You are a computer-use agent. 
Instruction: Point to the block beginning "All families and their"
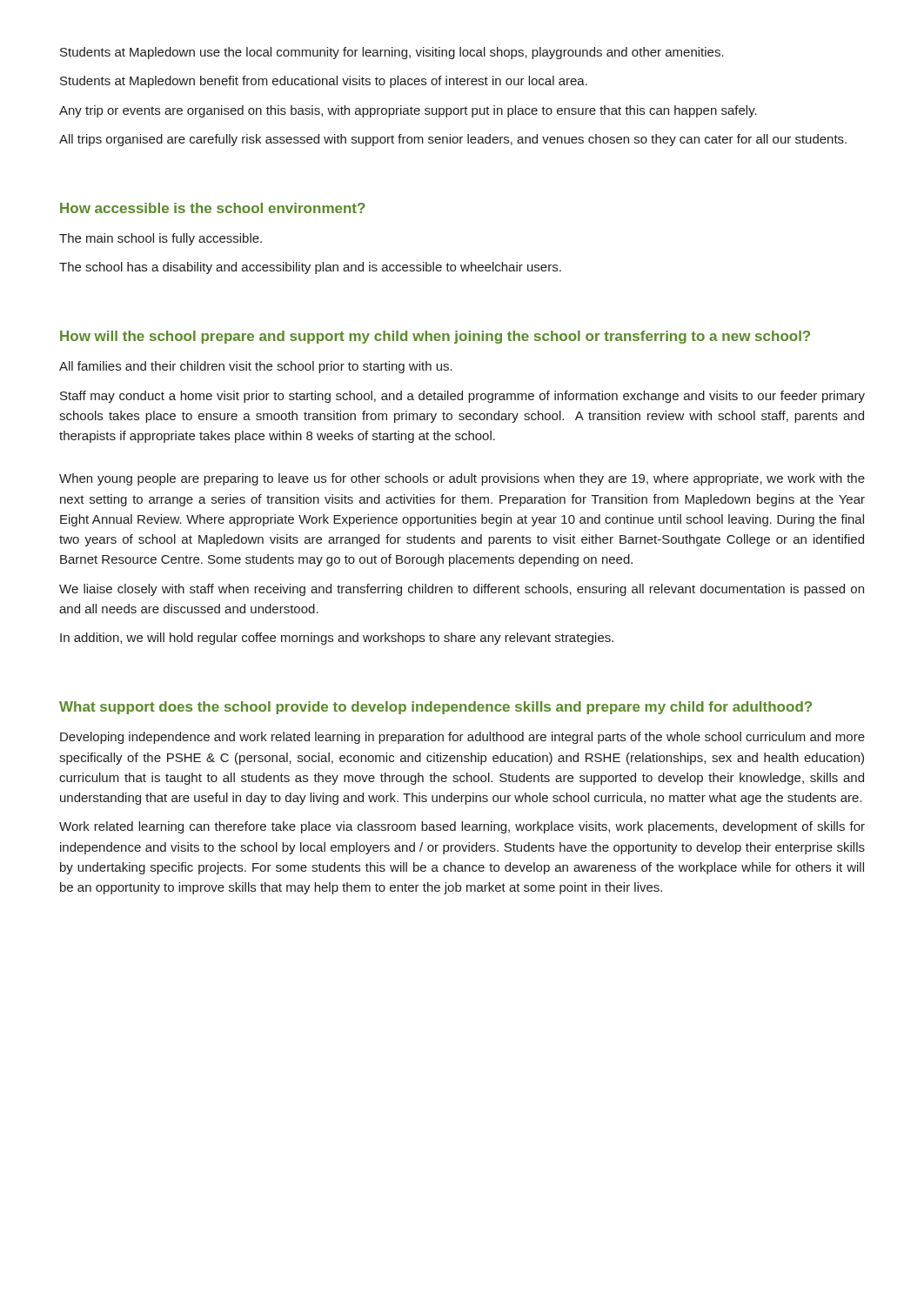[x=256, y=366]
